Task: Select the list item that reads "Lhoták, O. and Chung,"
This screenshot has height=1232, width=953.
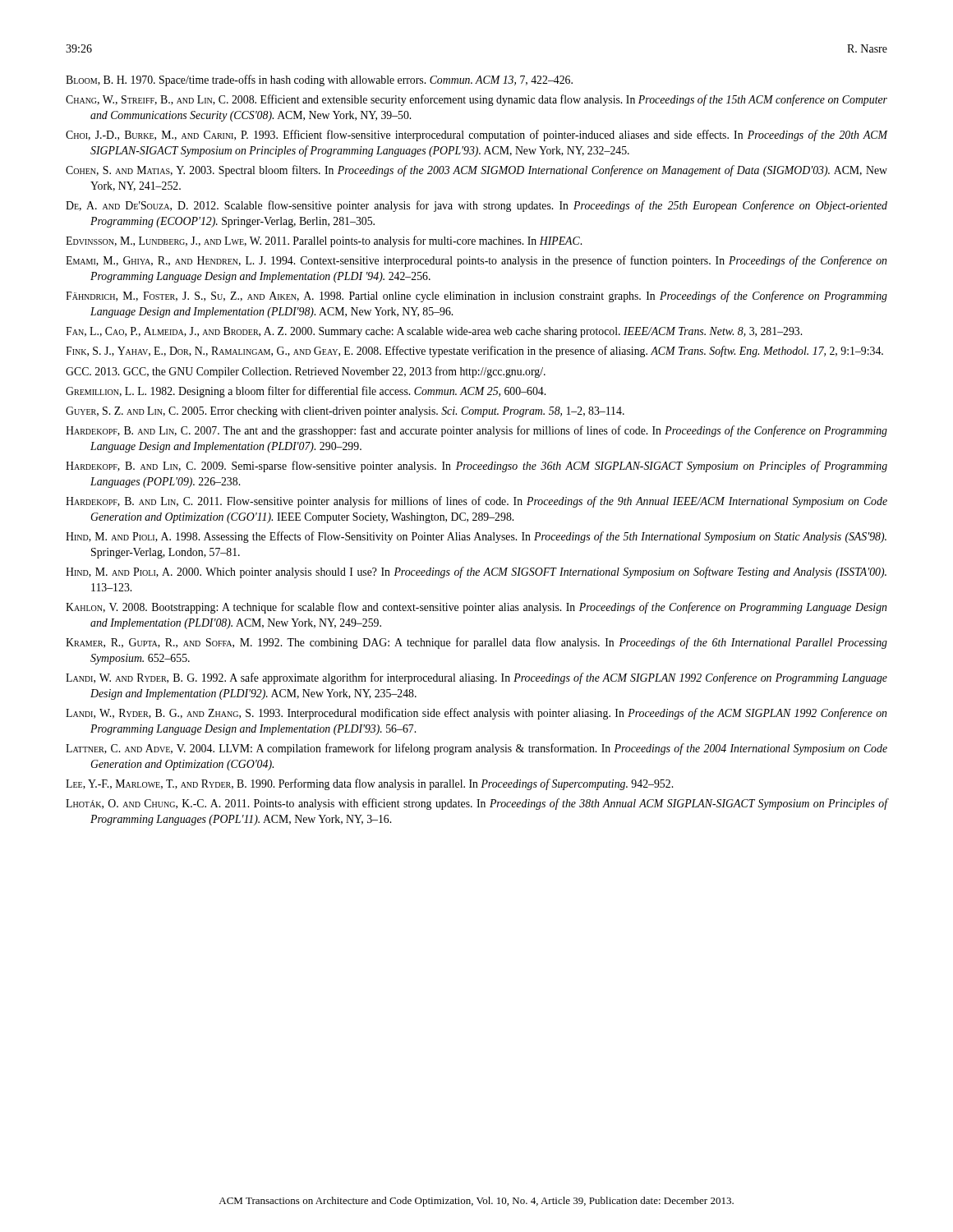Action: pos(476,812)
